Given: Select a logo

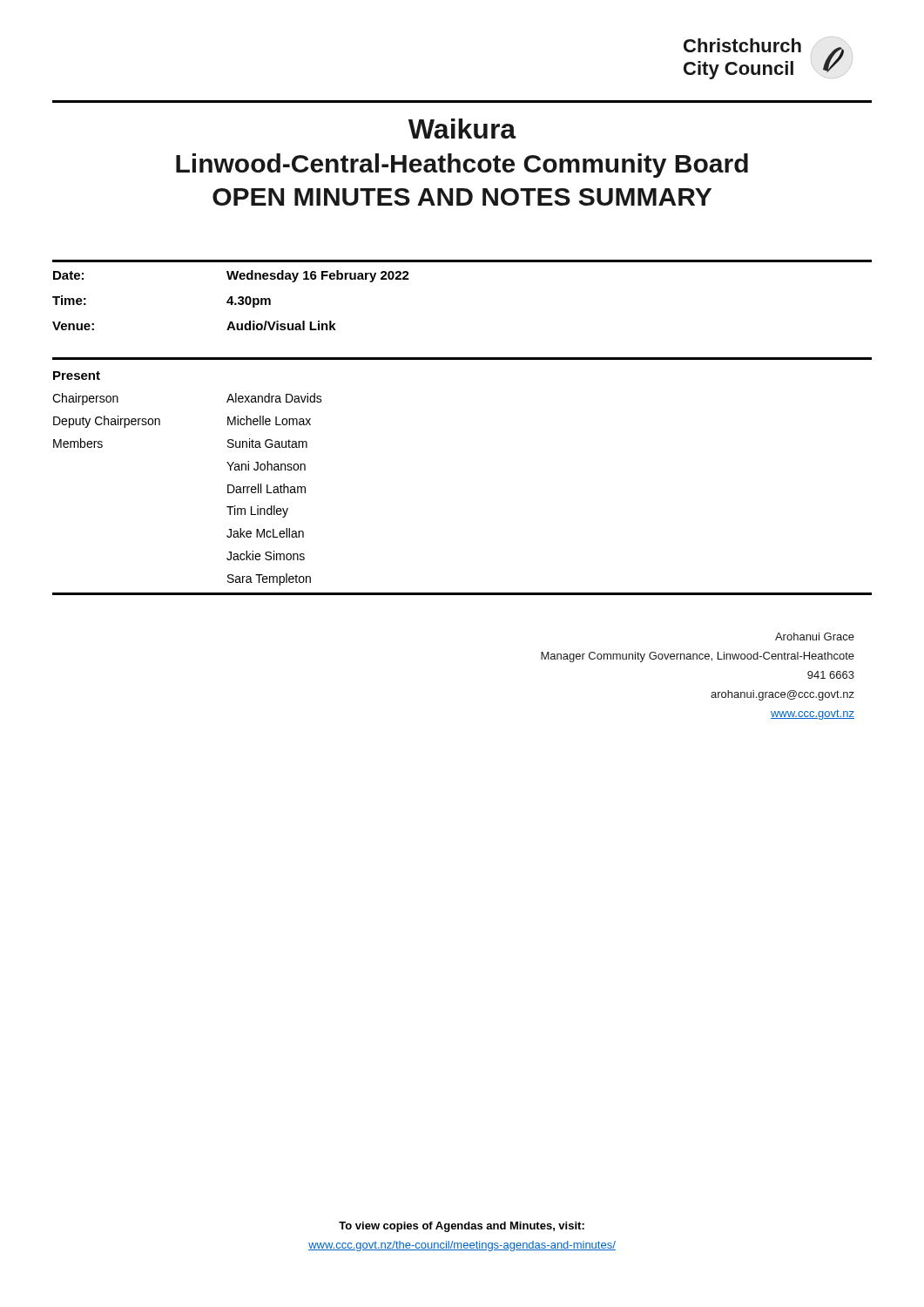Looking at the screenshot, I should pyautogui.click(x=769, y=58).
